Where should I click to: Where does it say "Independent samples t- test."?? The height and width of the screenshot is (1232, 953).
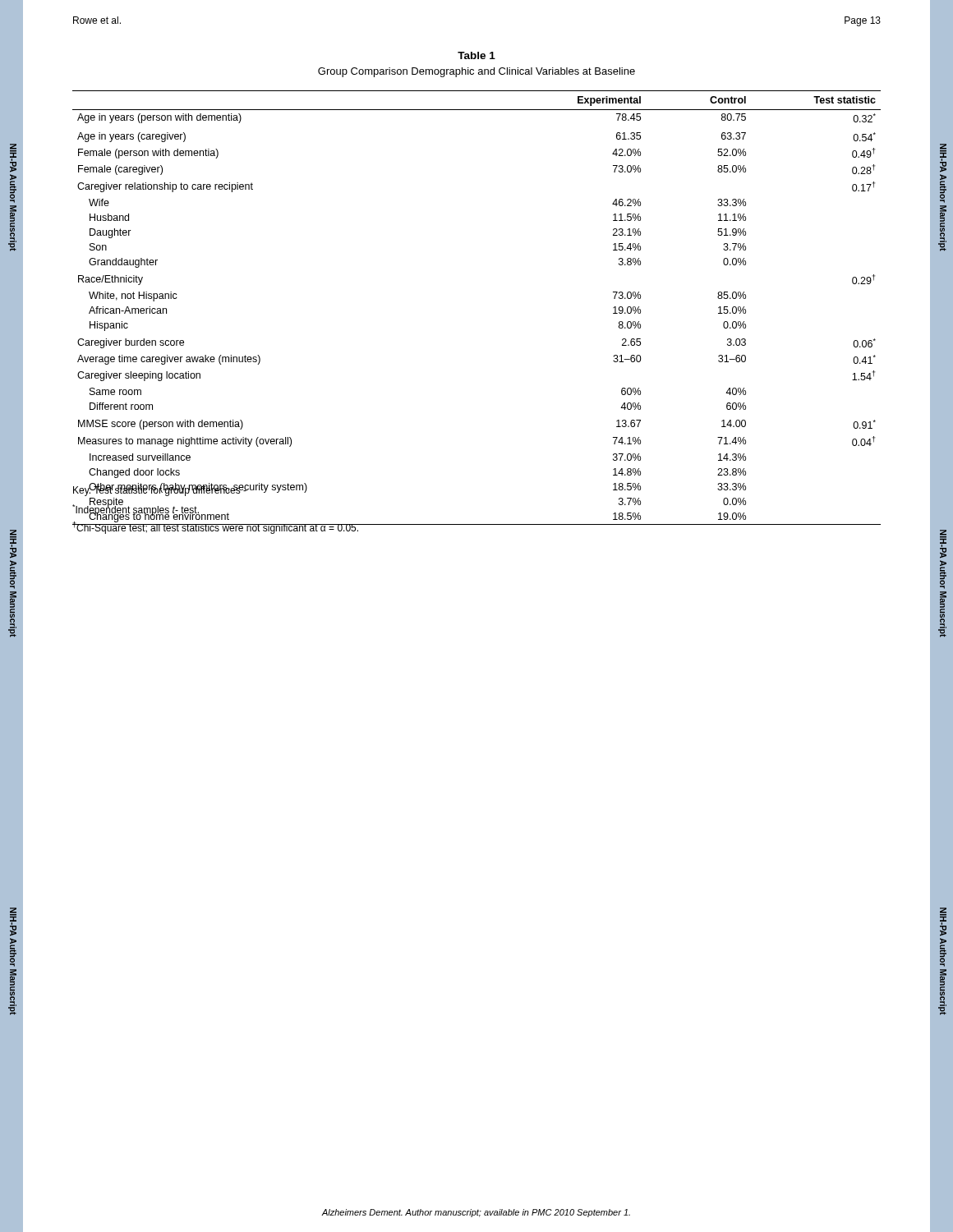[136, 509]
